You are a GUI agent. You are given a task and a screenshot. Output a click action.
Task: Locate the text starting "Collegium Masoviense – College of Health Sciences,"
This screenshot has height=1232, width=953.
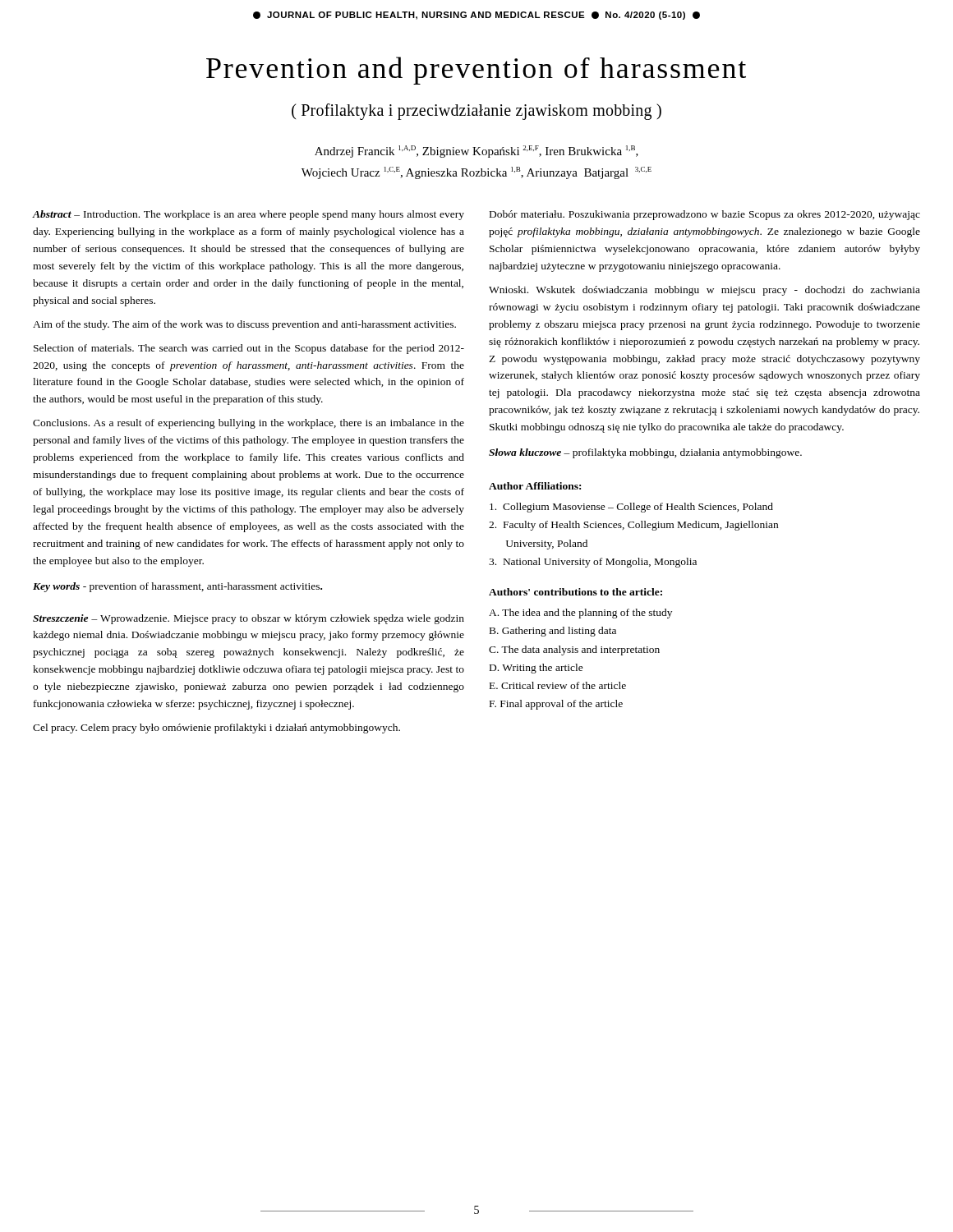[634, 534]
